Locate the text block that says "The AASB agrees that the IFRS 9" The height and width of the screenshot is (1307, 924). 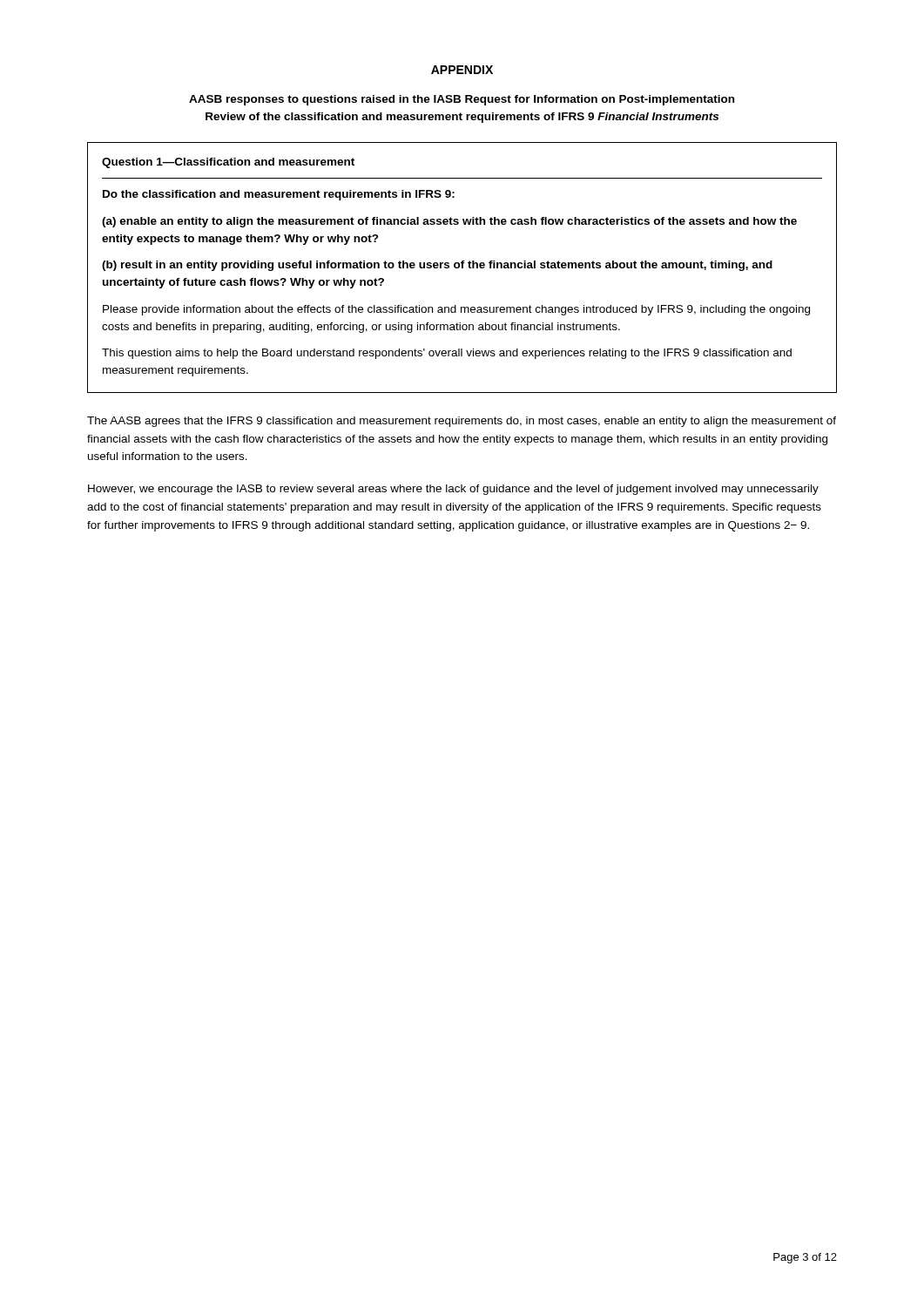click(x=462, y=438)
